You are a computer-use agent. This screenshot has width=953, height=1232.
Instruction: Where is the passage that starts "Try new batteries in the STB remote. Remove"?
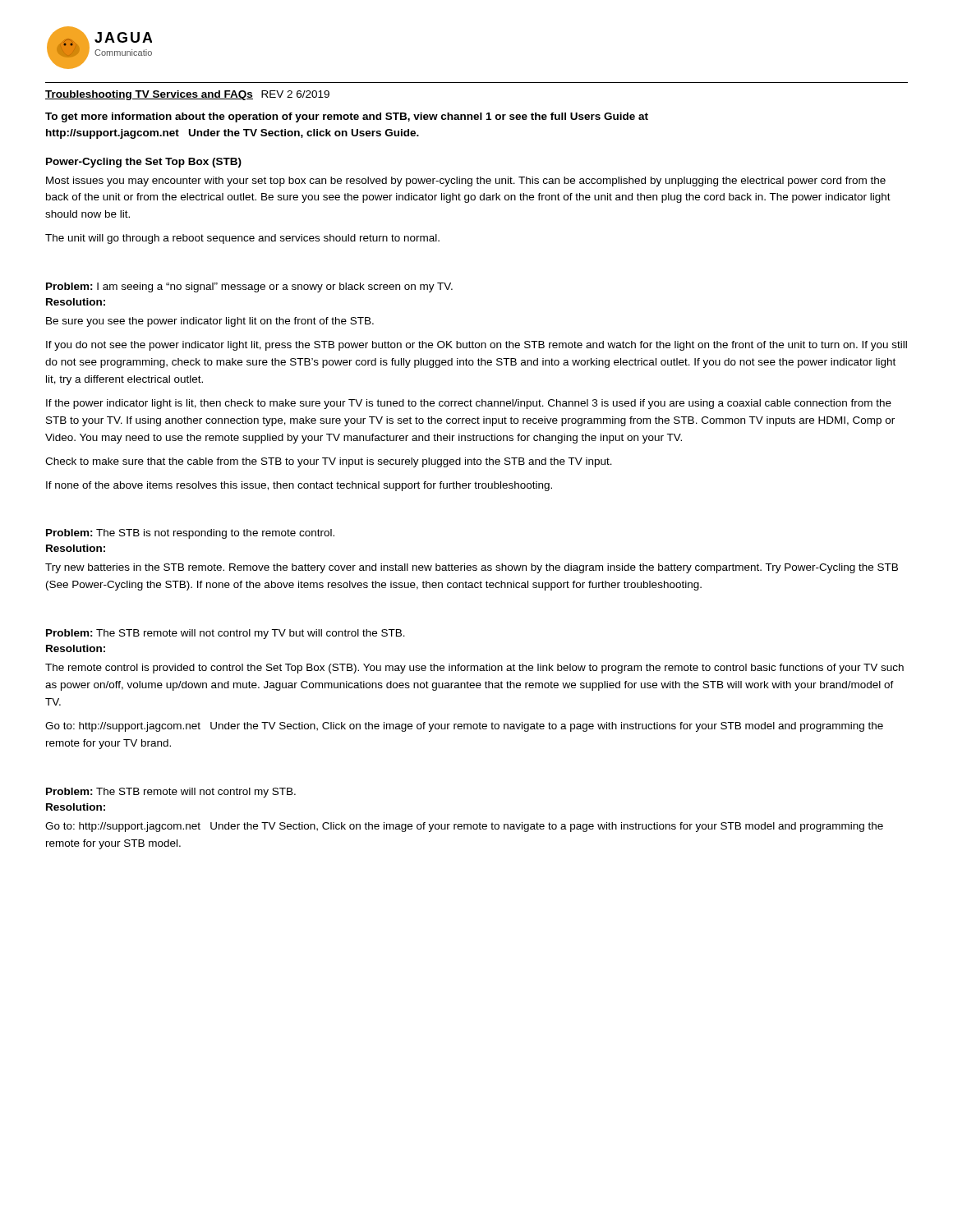[472, 576]
